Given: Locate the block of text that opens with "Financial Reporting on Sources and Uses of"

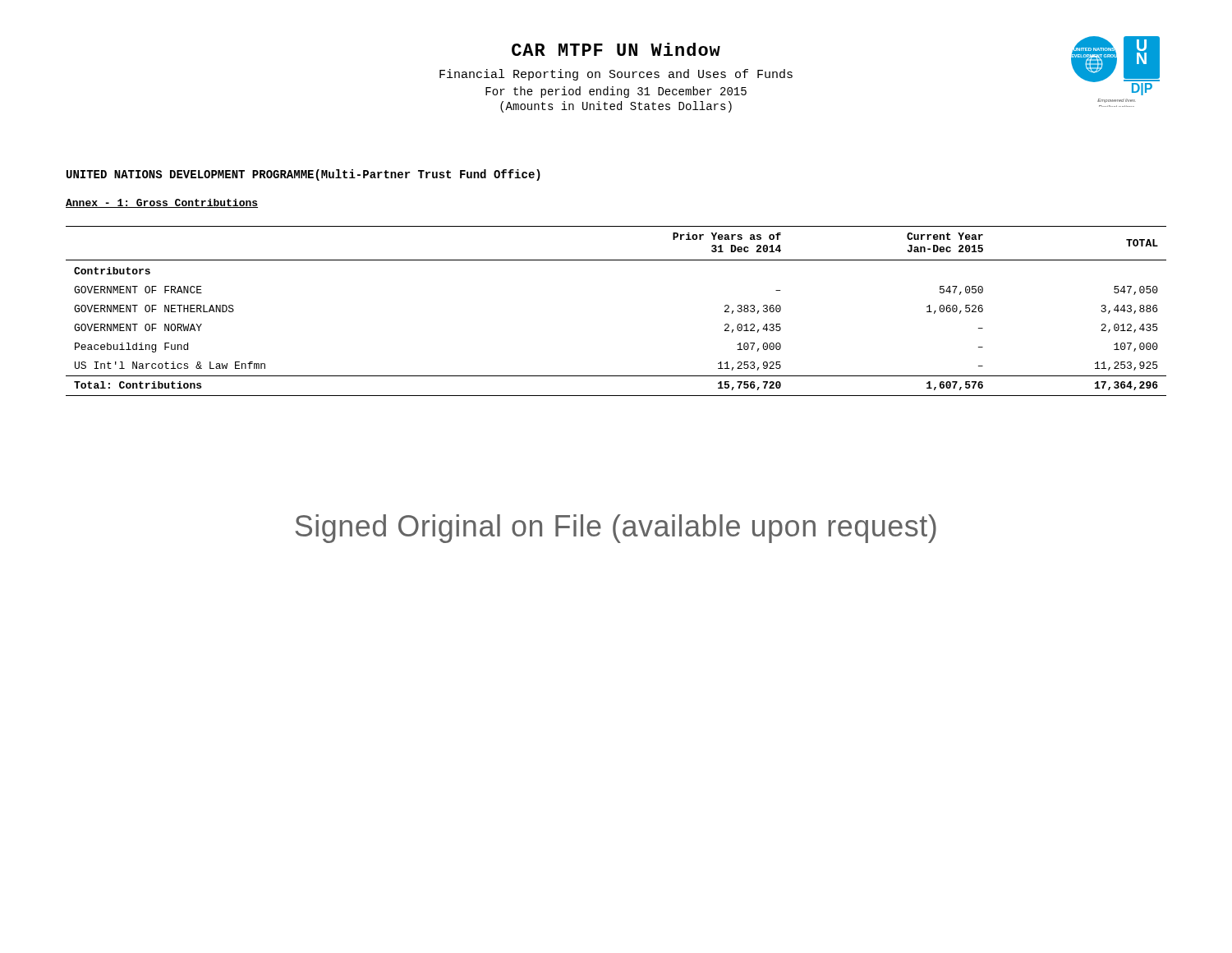Looking at the screenshot, I should click(616, 75).
